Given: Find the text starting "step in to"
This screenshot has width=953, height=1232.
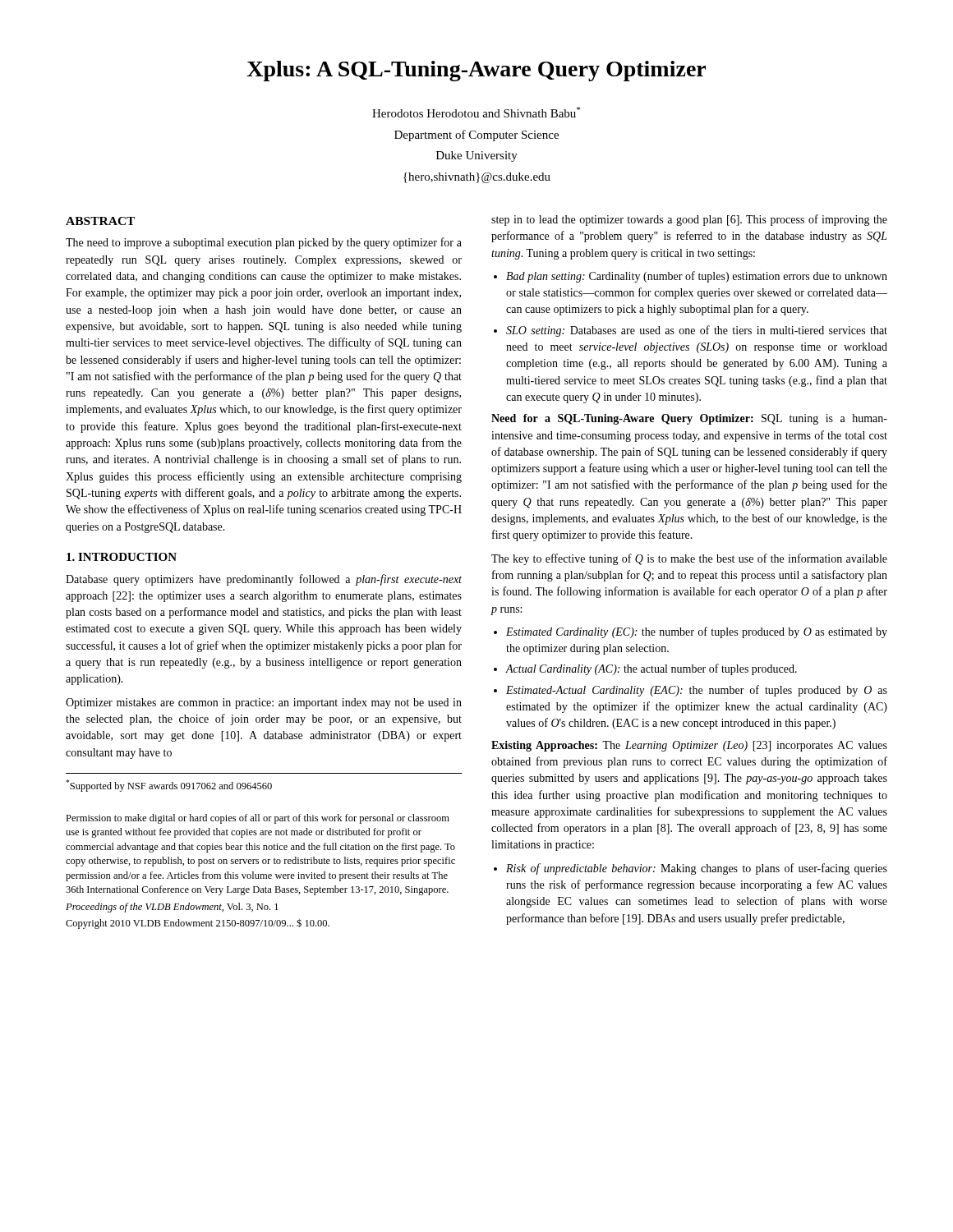Looking at the screenshot, I should click(689, 237).
